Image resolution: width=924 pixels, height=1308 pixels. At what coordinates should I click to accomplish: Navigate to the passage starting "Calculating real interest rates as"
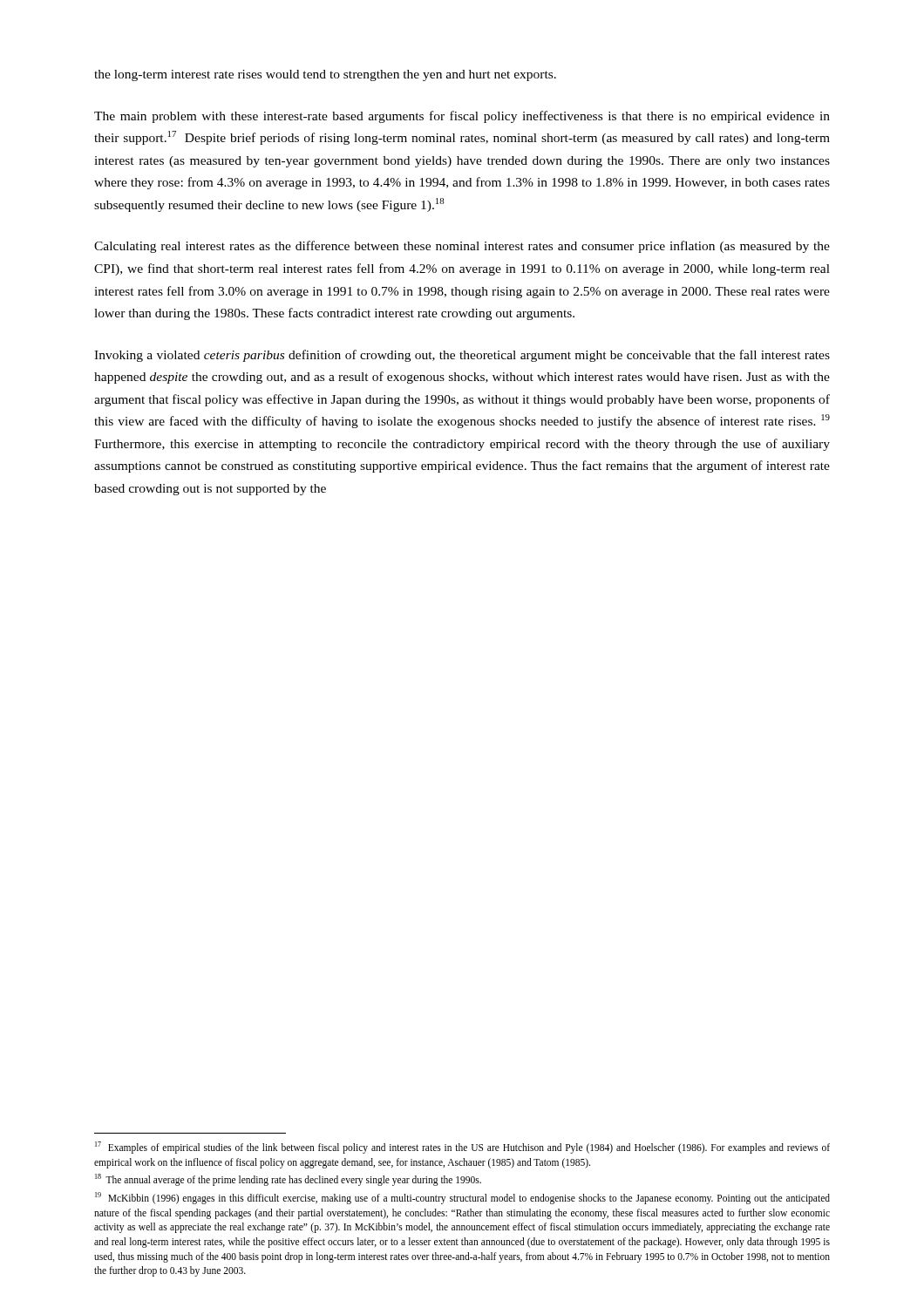pyautogui.click(x=462, y=279)
